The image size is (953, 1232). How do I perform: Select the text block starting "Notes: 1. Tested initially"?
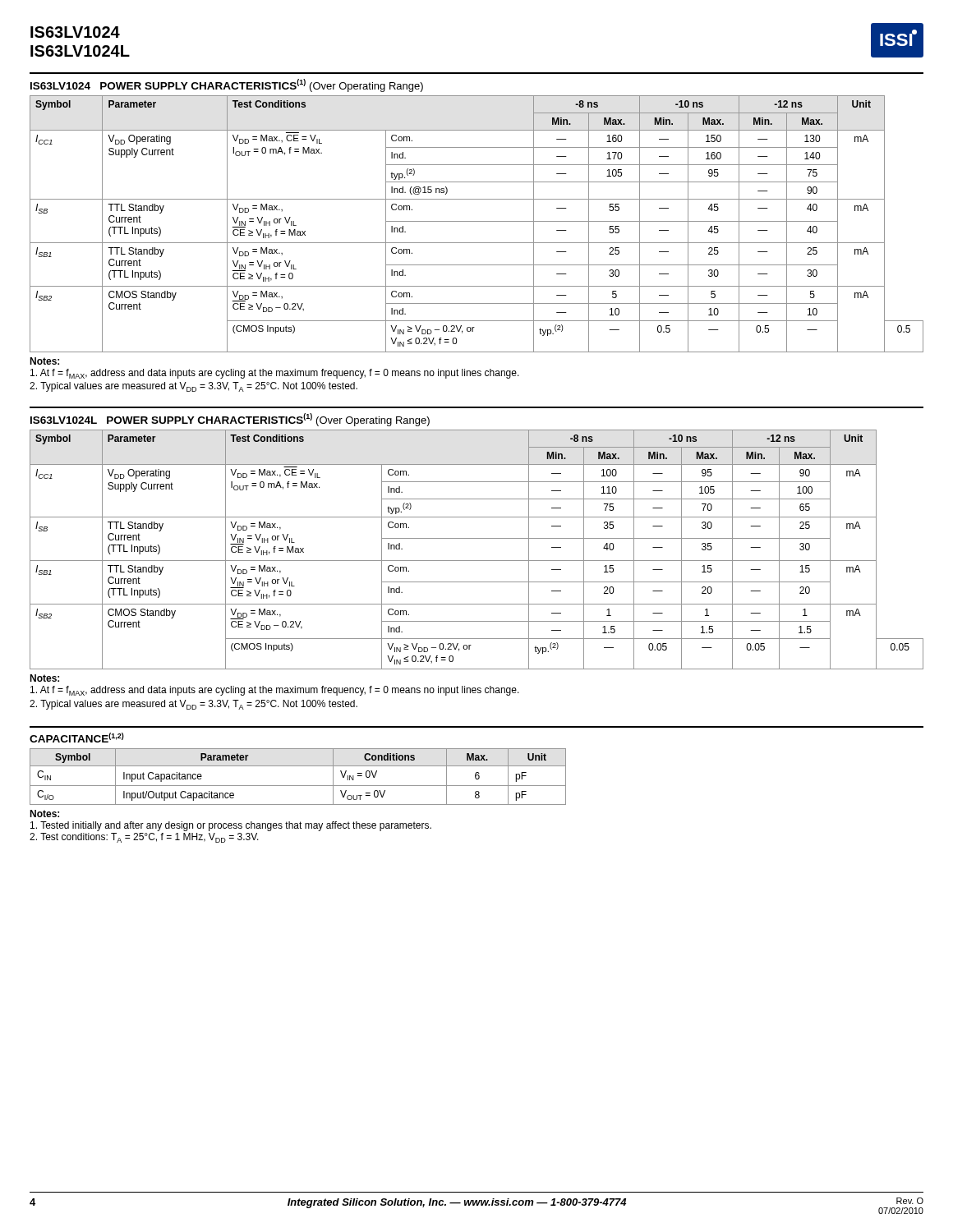231,827
